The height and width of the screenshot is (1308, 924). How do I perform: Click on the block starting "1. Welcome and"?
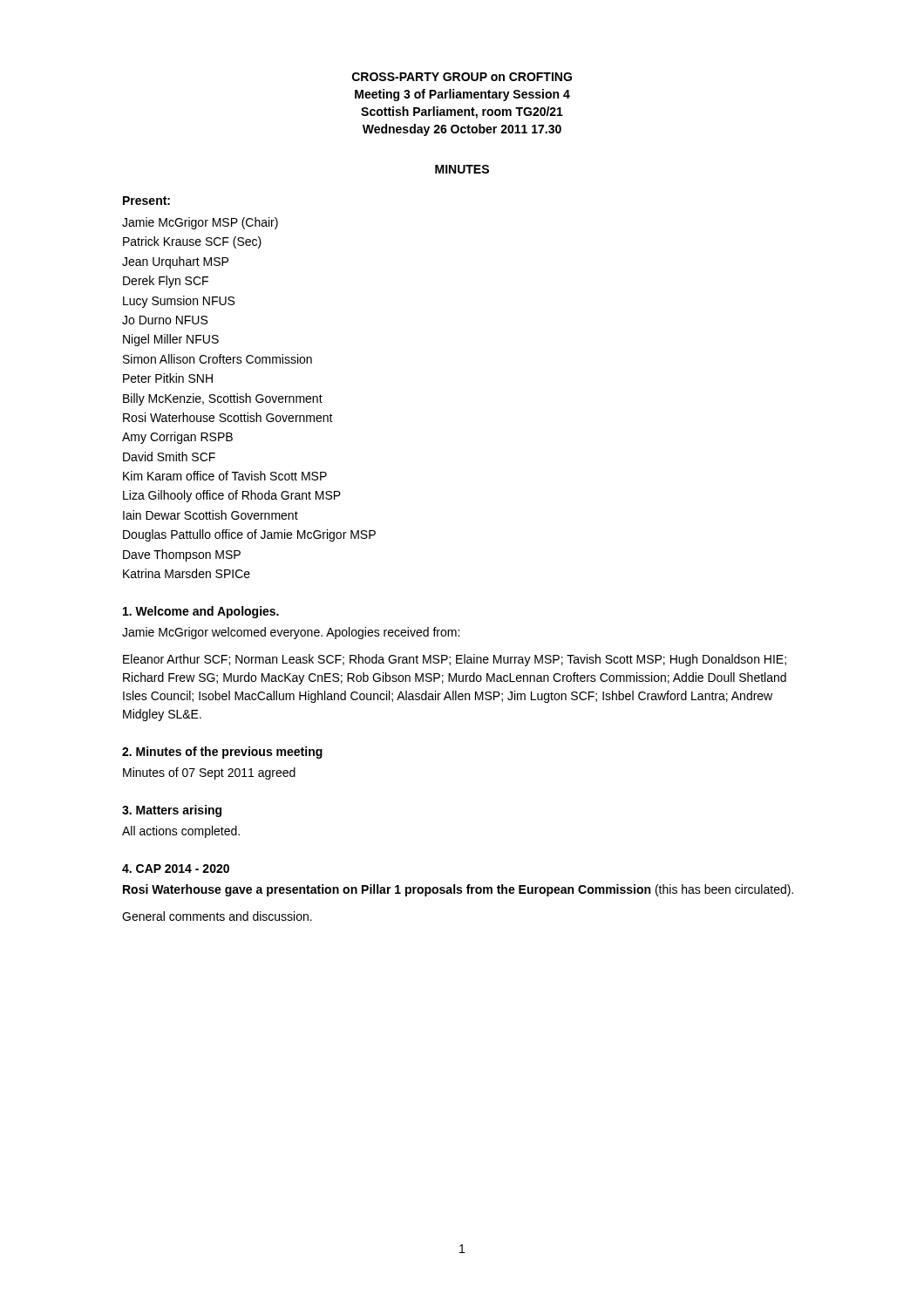click(201, 612)
